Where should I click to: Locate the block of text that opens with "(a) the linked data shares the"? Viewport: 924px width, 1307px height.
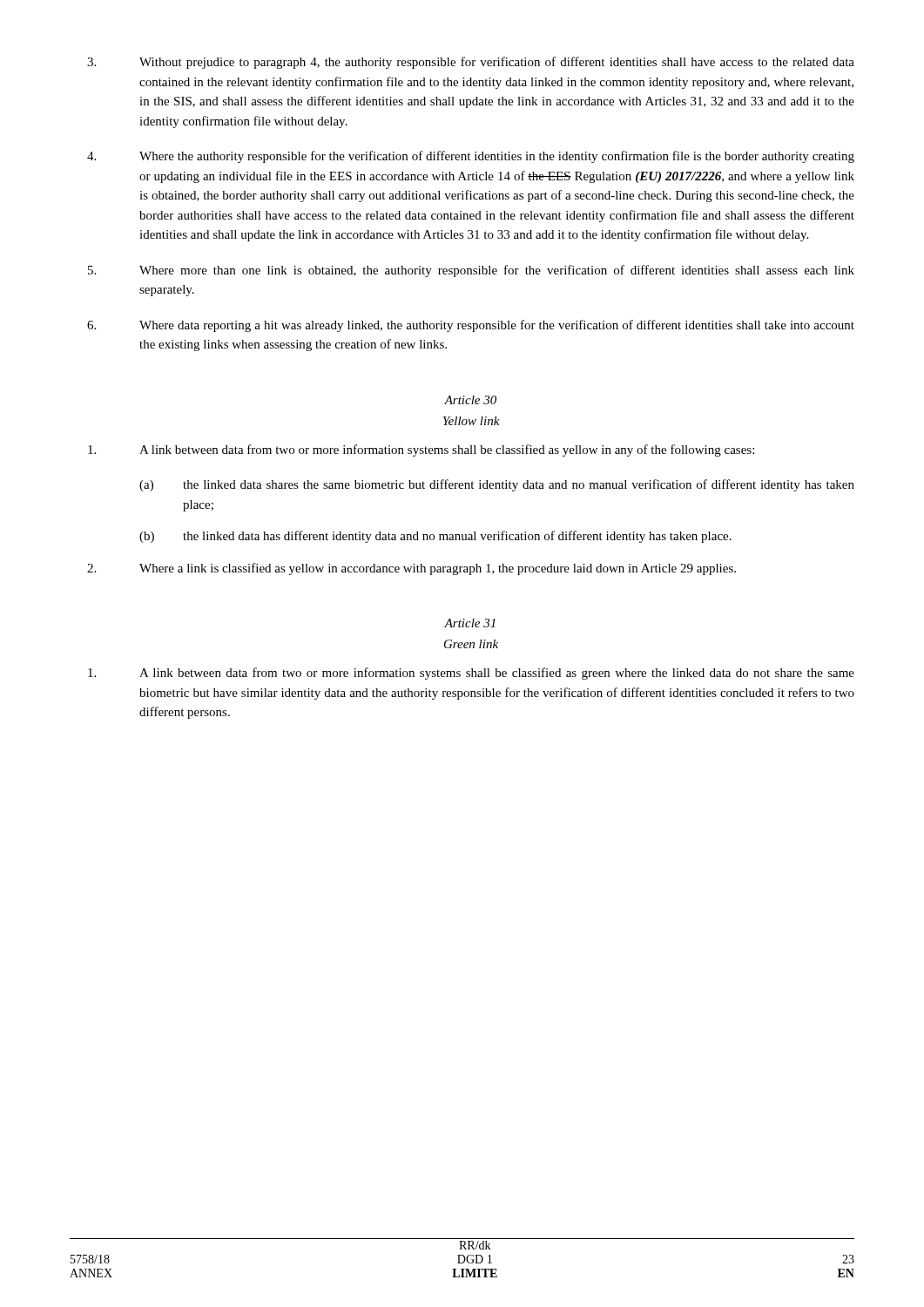click(x=497, y=494)
